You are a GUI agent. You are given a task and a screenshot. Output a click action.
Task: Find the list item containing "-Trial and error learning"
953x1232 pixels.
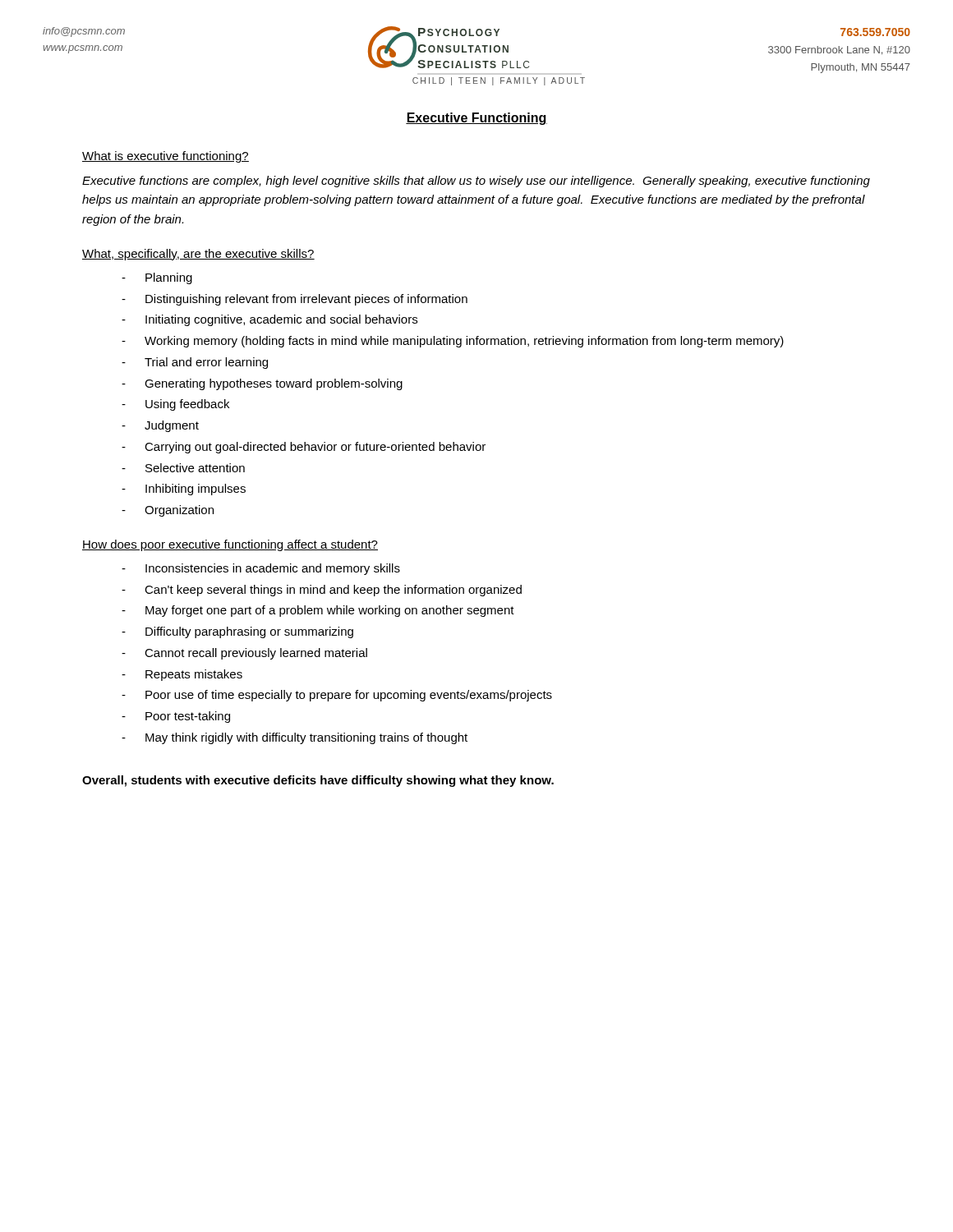click(195, 363)
